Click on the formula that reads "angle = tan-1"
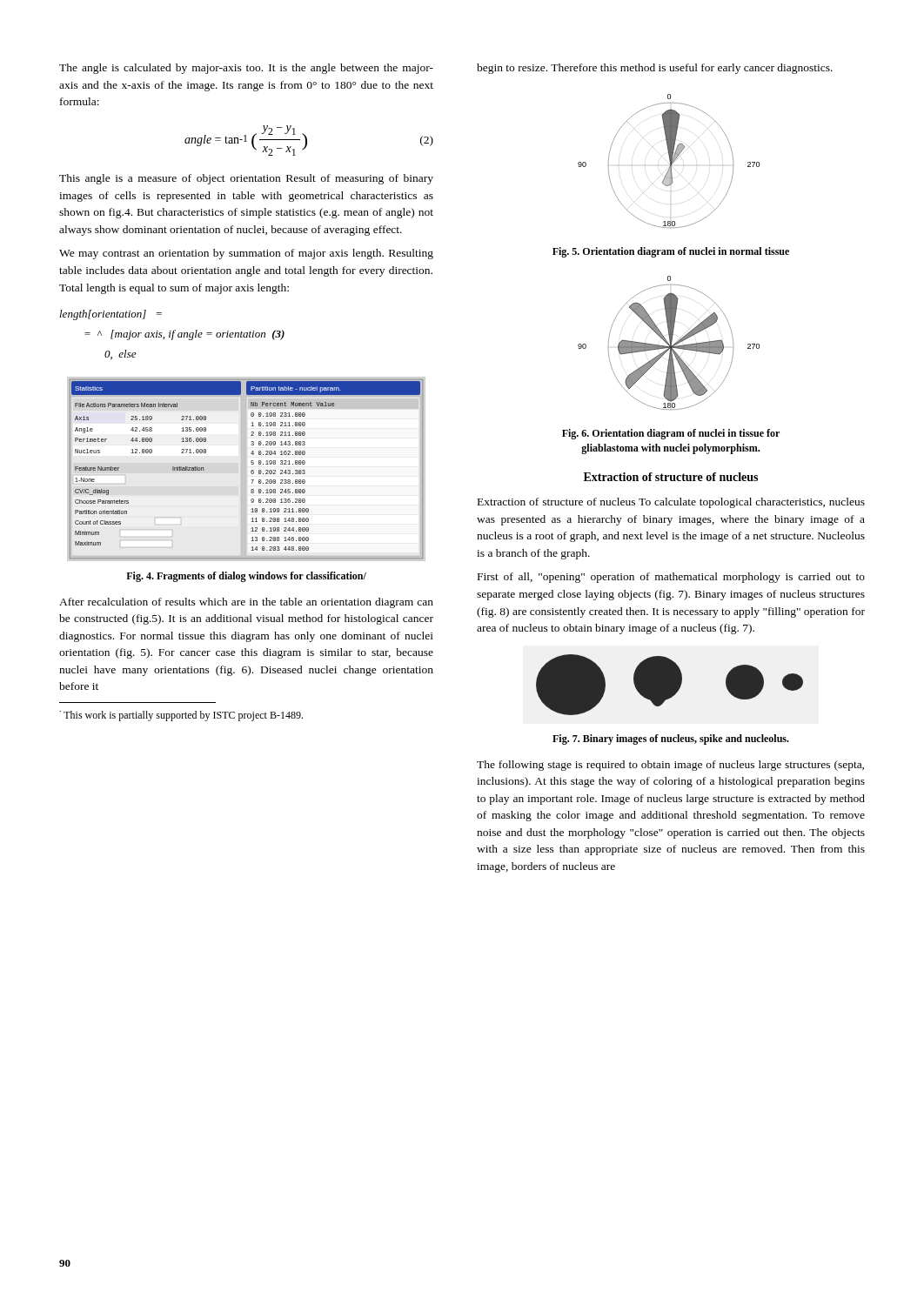The height and width of the screenshot is (1305, 924). [x=309, y=140]
